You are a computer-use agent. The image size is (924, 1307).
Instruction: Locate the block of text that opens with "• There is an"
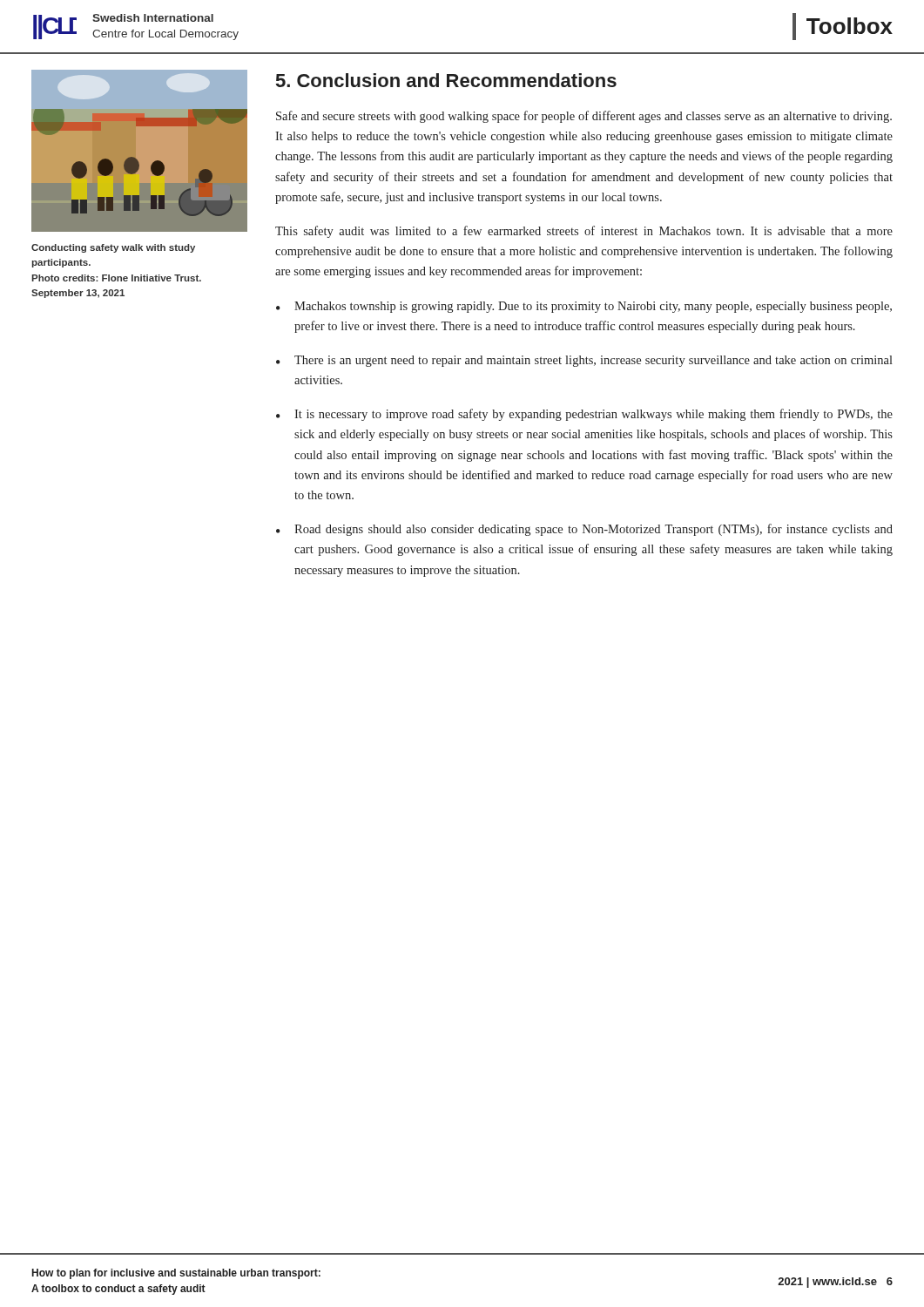[584, 370]
